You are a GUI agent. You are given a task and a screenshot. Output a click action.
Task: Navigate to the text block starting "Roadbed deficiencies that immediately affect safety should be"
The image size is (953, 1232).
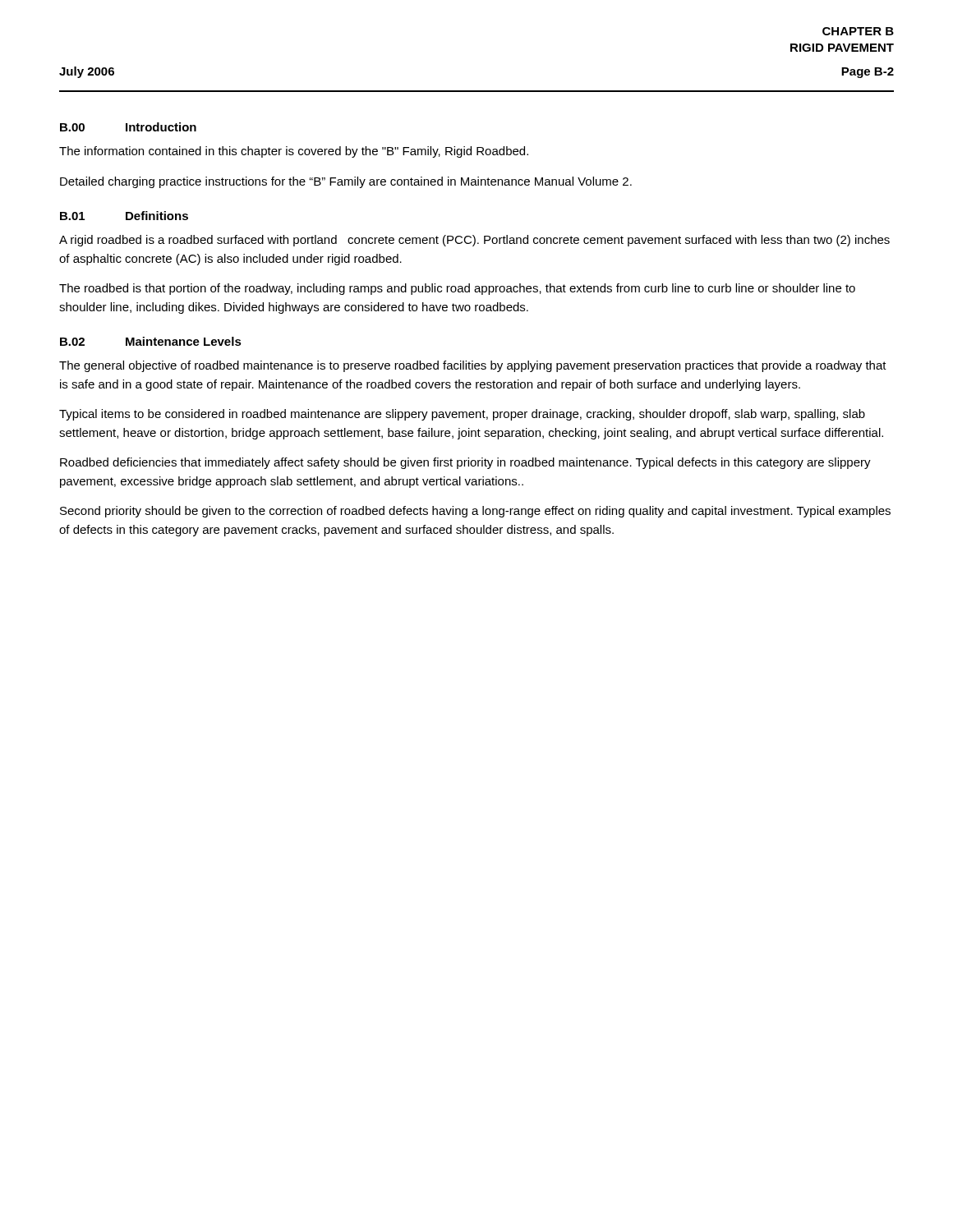[465, 471]
